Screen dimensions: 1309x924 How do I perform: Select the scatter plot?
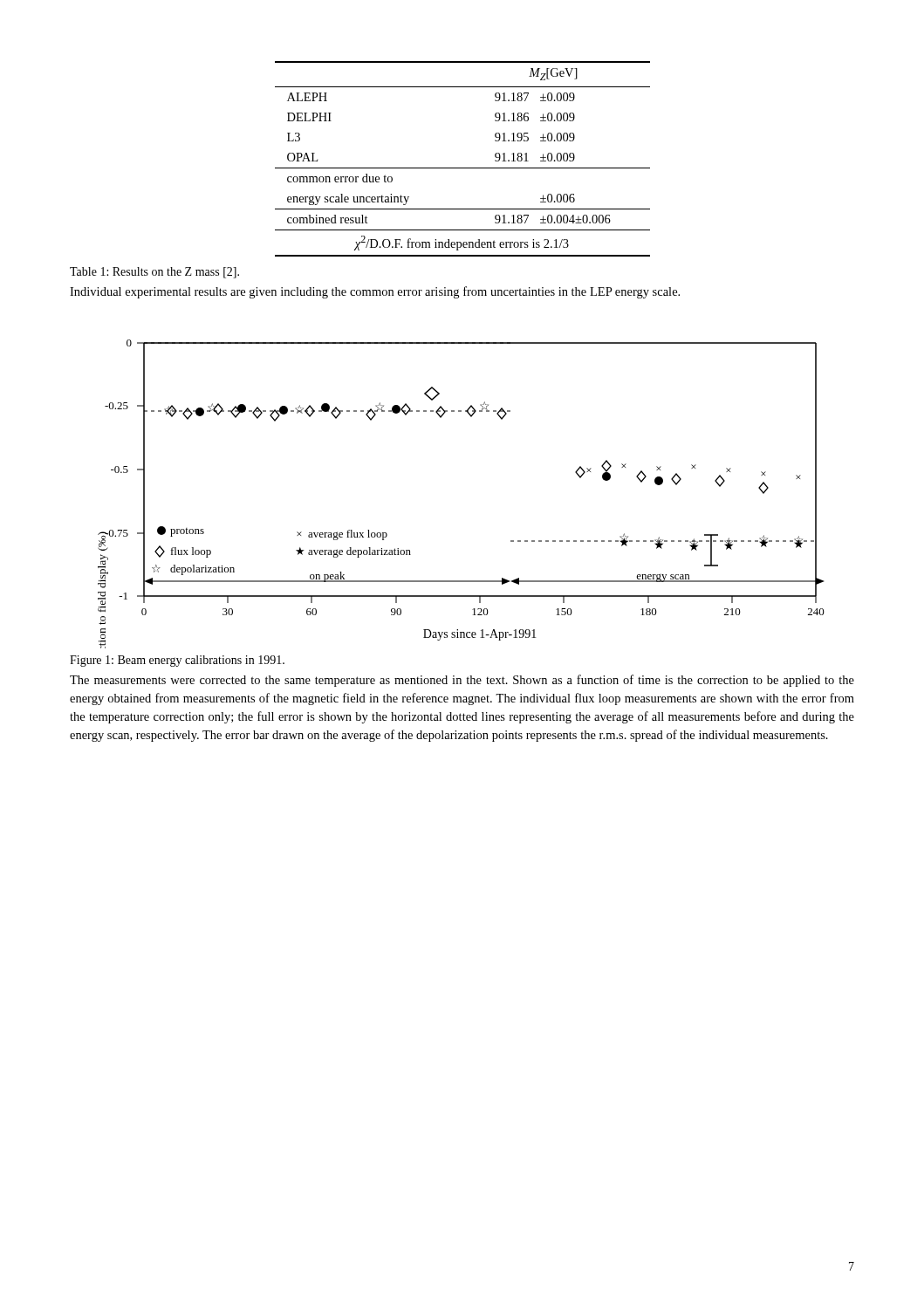pos(462,491)
